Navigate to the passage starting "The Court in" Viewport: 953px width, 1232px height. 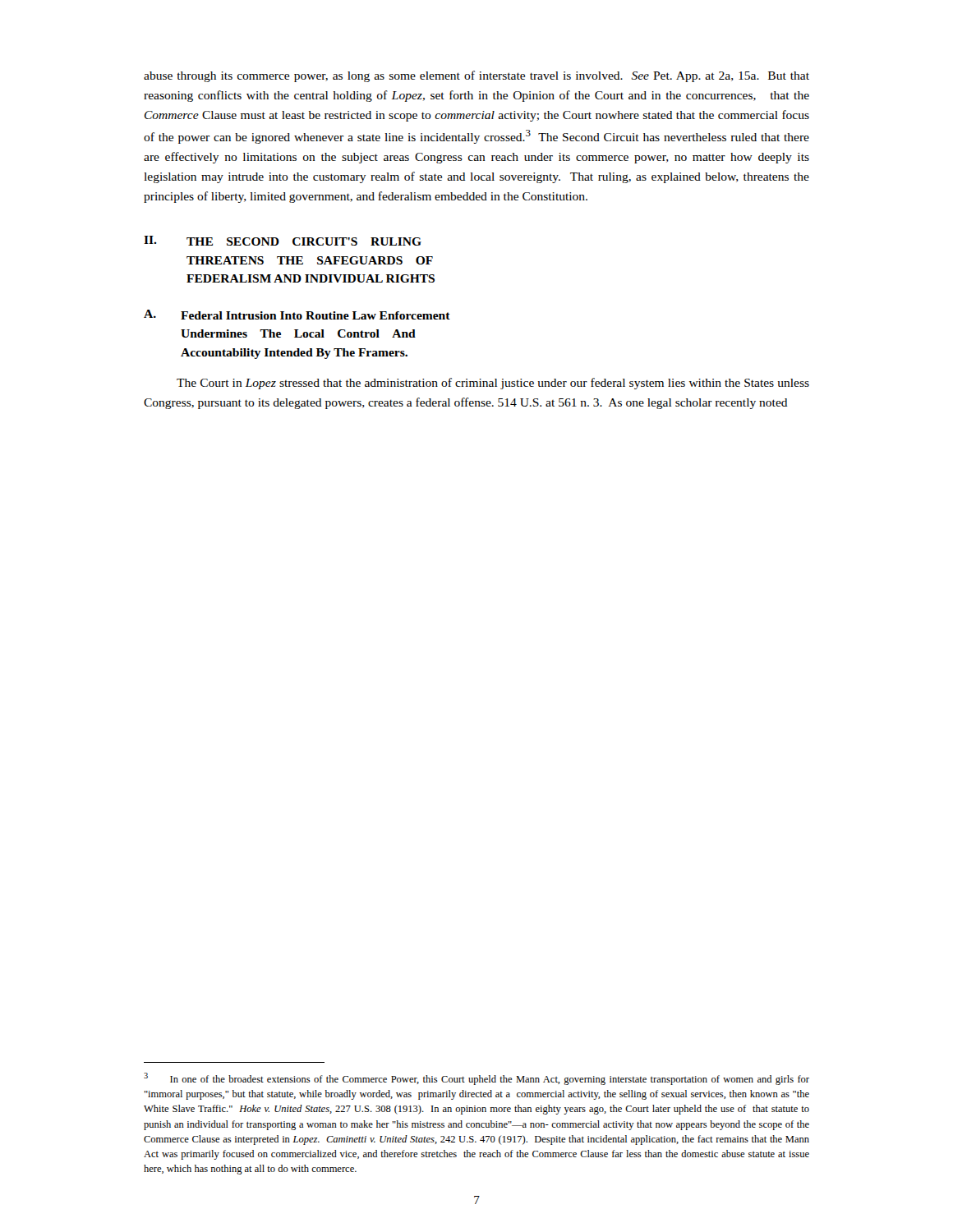[476, 392]
